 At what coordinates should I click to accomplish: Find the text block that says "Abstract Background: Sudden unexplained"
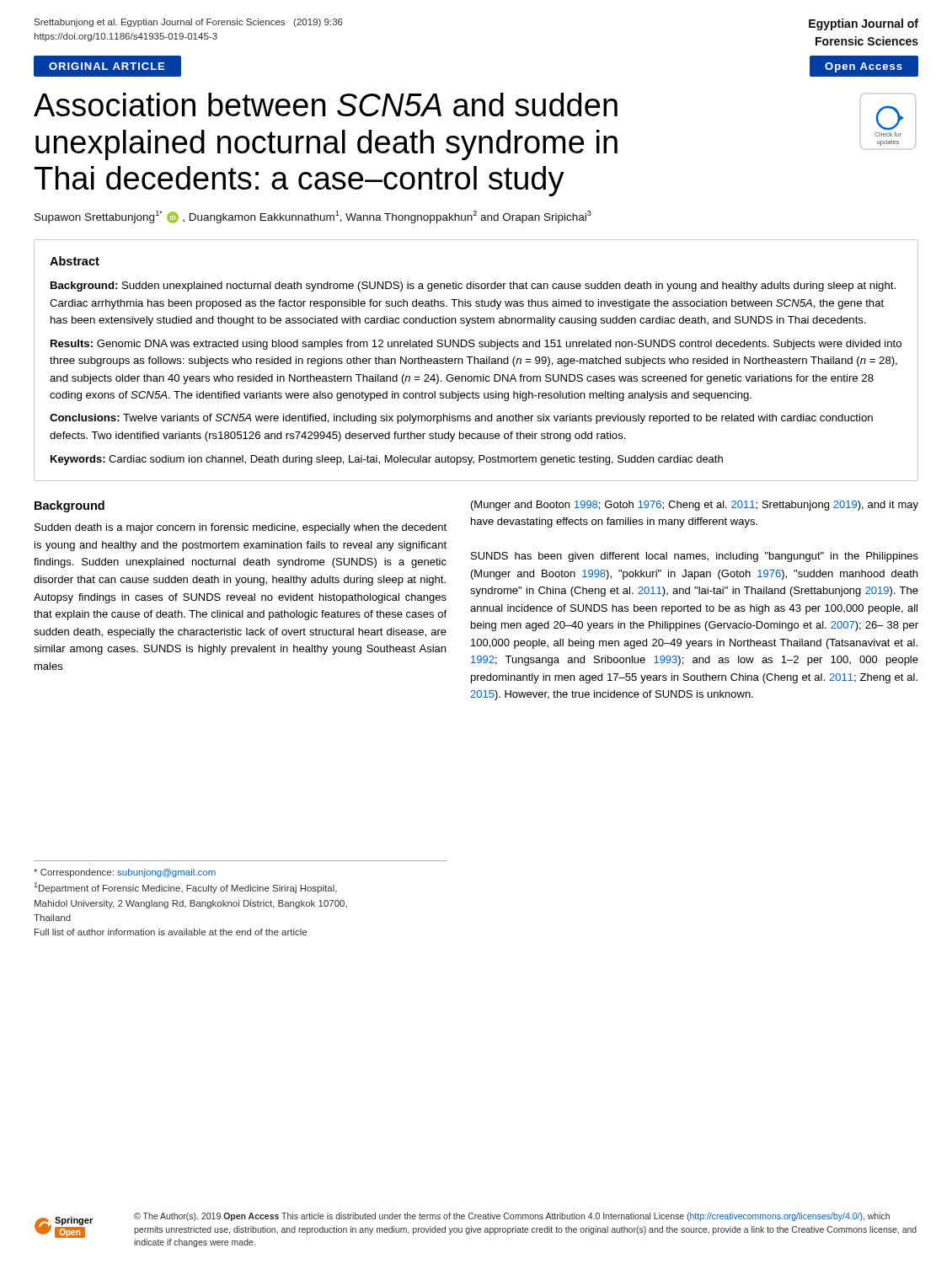point(476,360)
